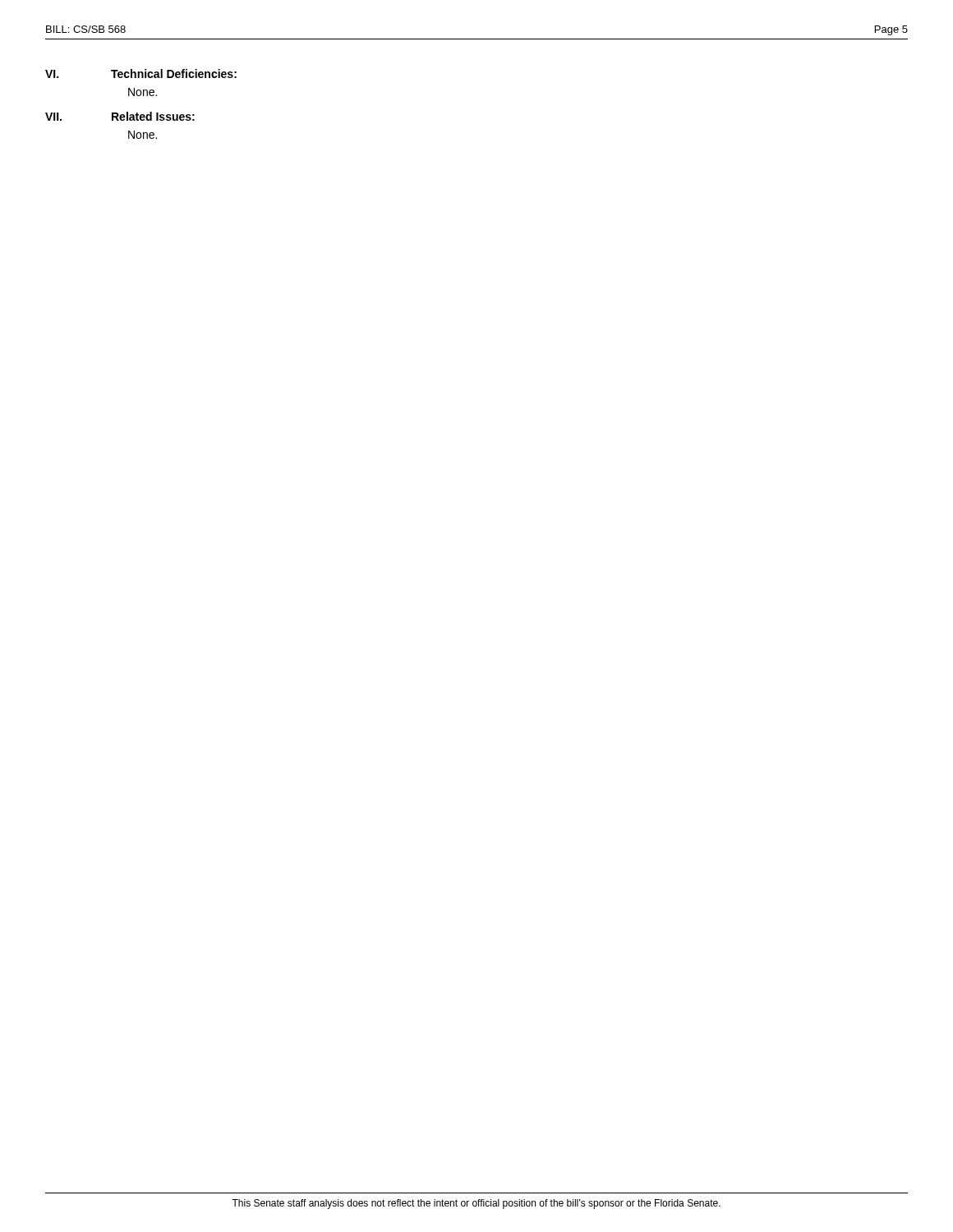The width and height of the screenshot is (953, 1232).
Task: Find the section header with the text "VI. Technical Deficiencies:"
Action: pos(141,74)
